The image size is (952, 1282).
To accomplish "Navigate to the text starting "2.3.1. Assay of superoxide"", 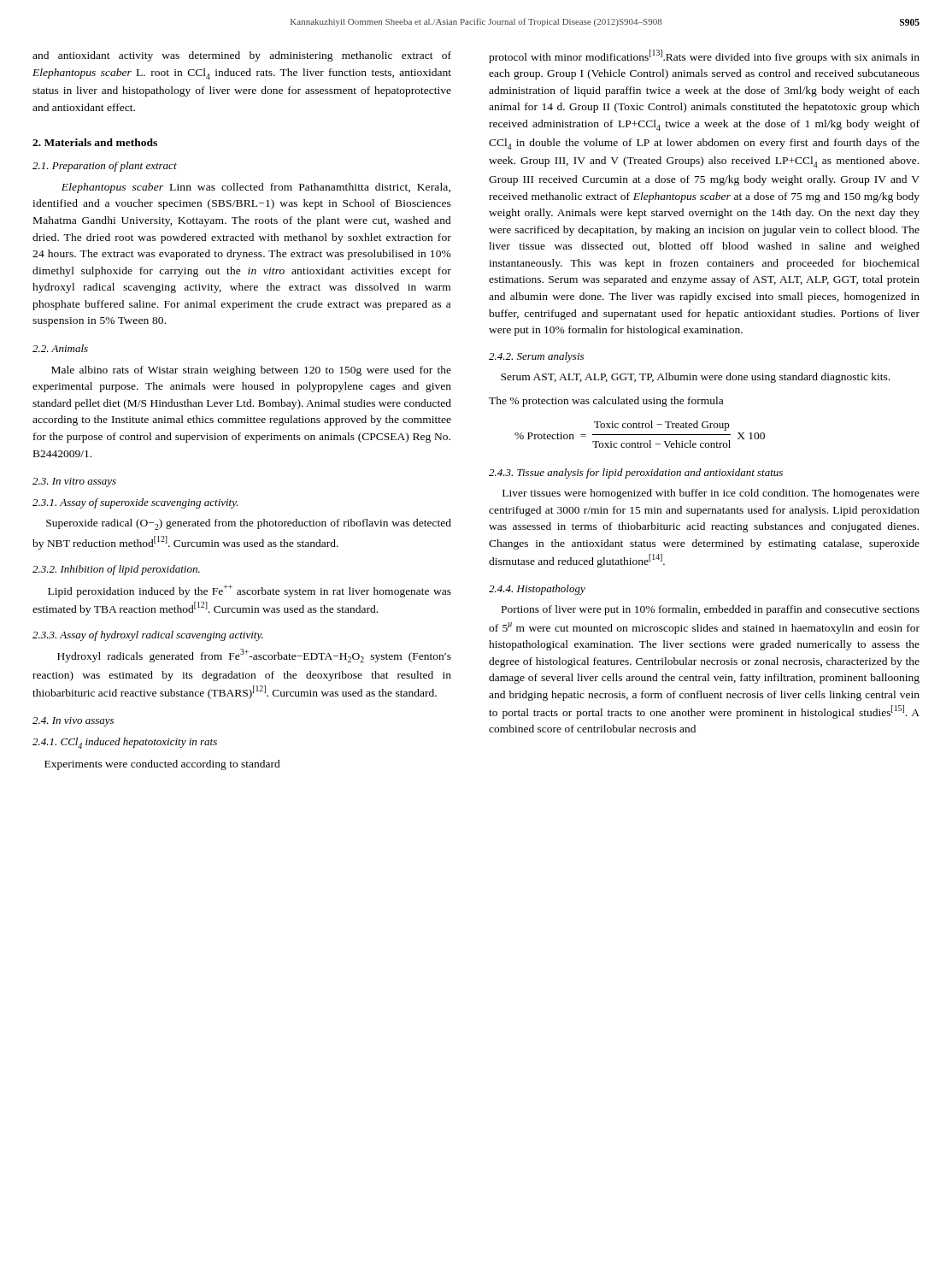I will coord(136,502).
